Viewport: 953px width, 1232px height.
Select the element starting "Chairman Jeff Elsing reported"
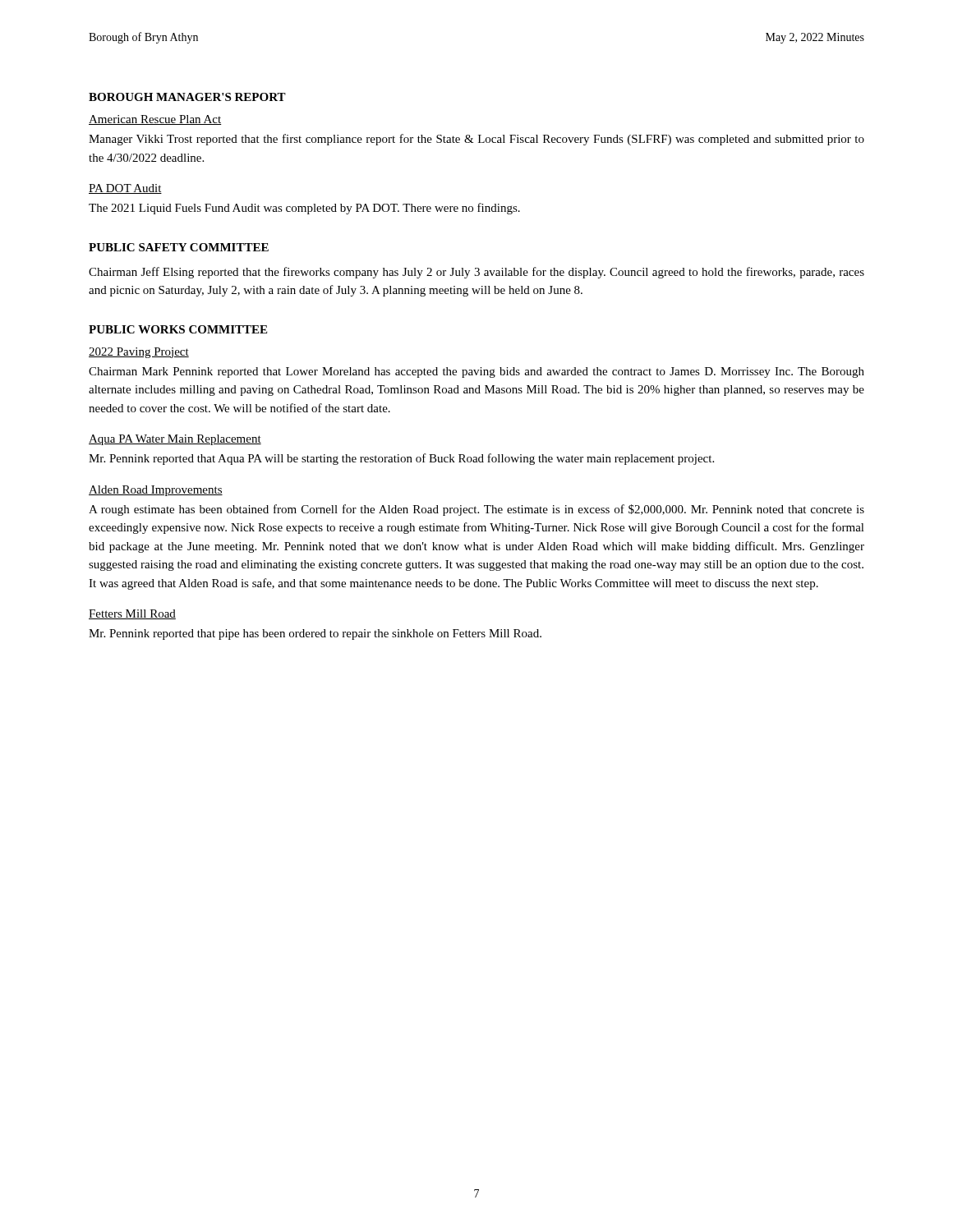click(476, 281)
